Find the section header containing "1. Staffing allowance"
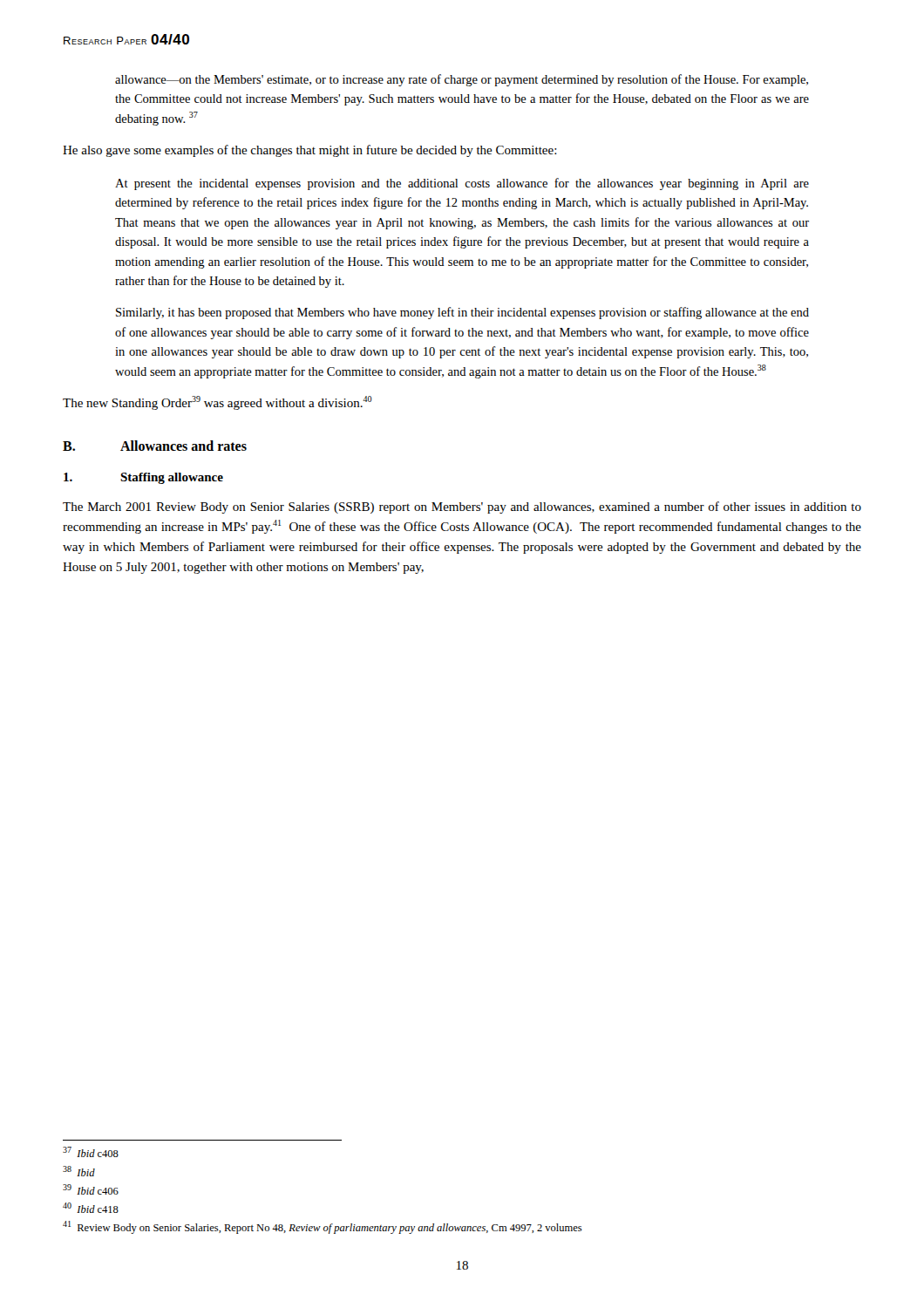This screenshot has height=1308, width=924. coord(143,478)
